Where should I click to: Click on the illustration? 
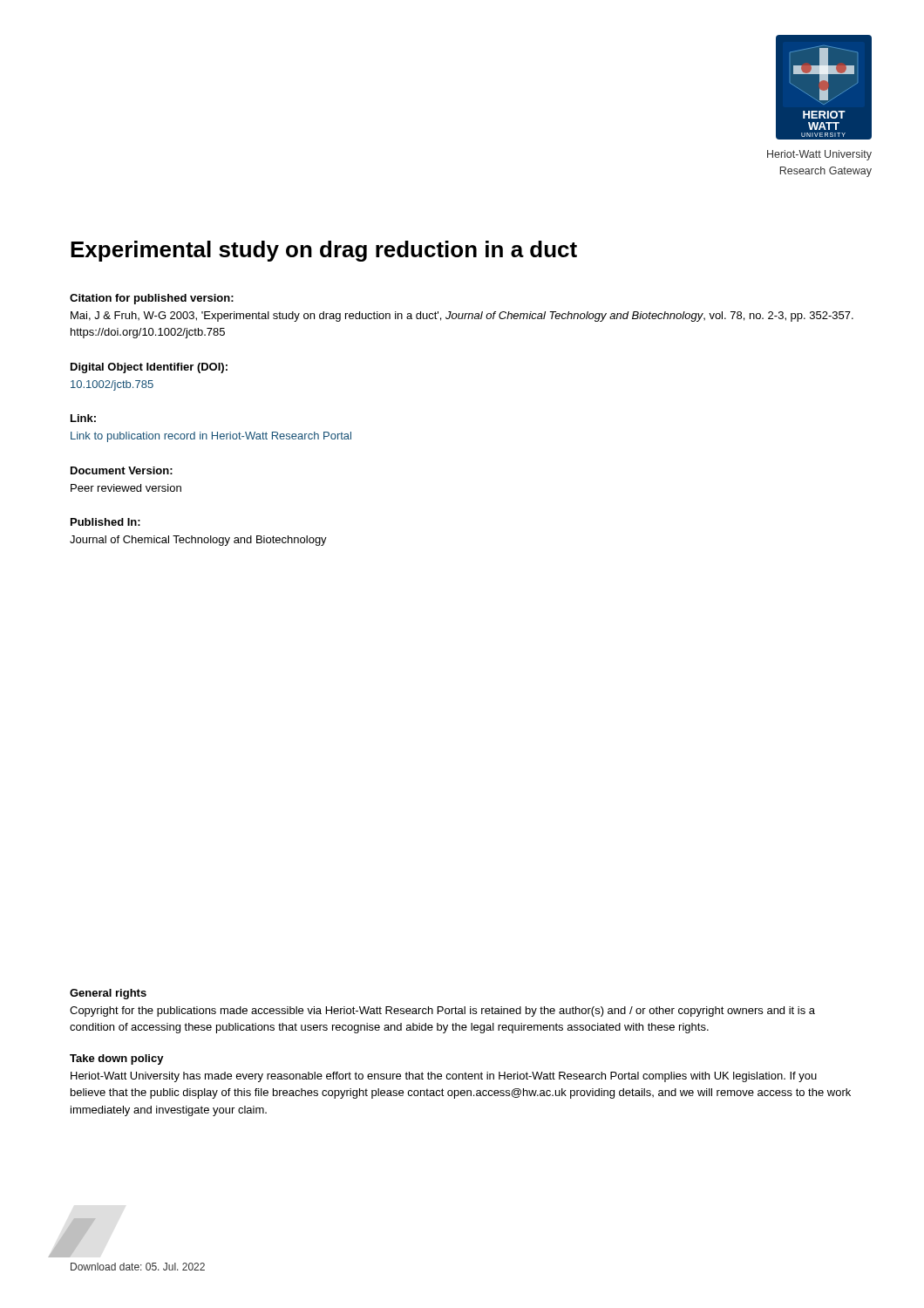pos(87,1219)
